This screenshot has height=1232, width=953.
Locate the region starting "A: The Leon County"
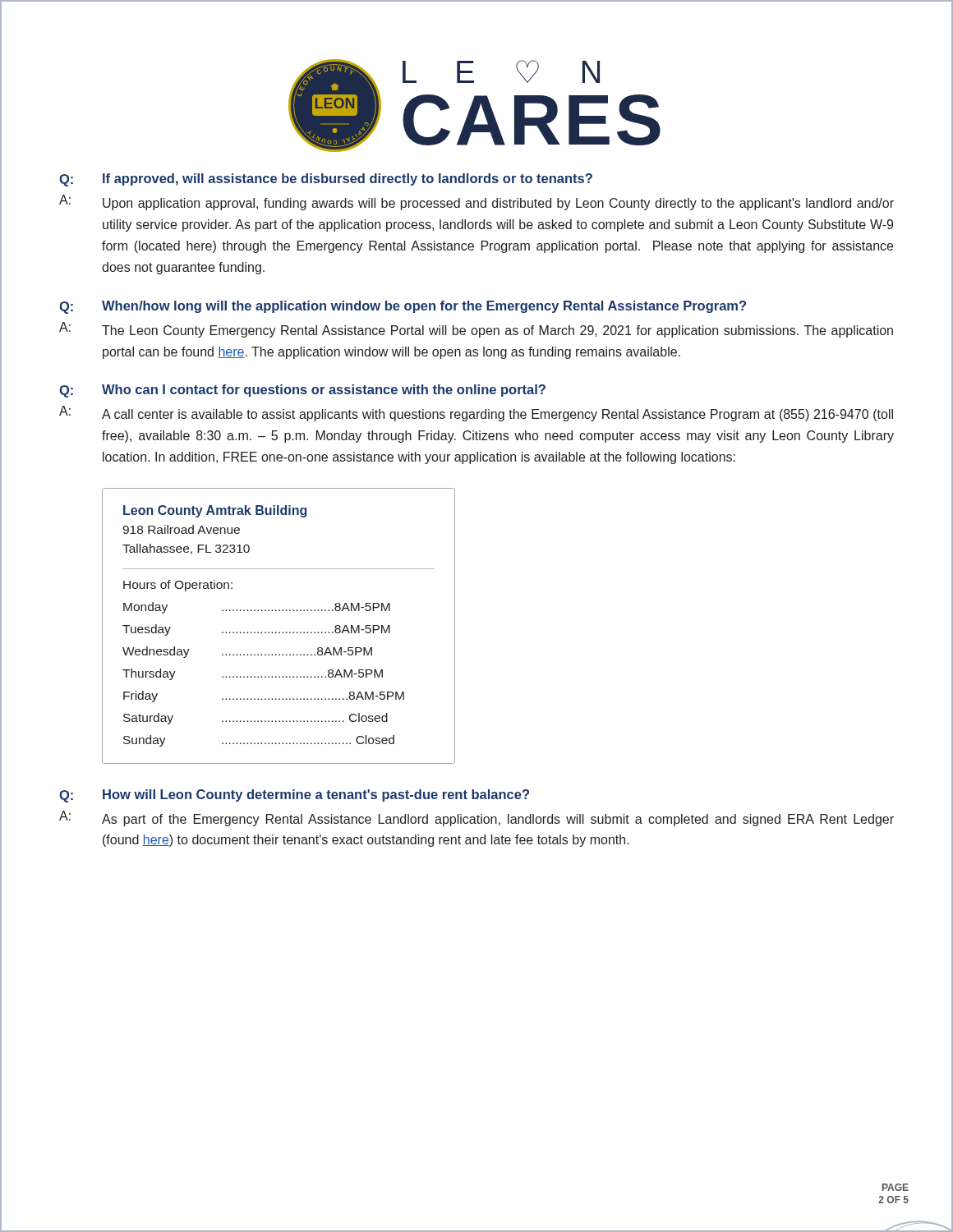476,341
